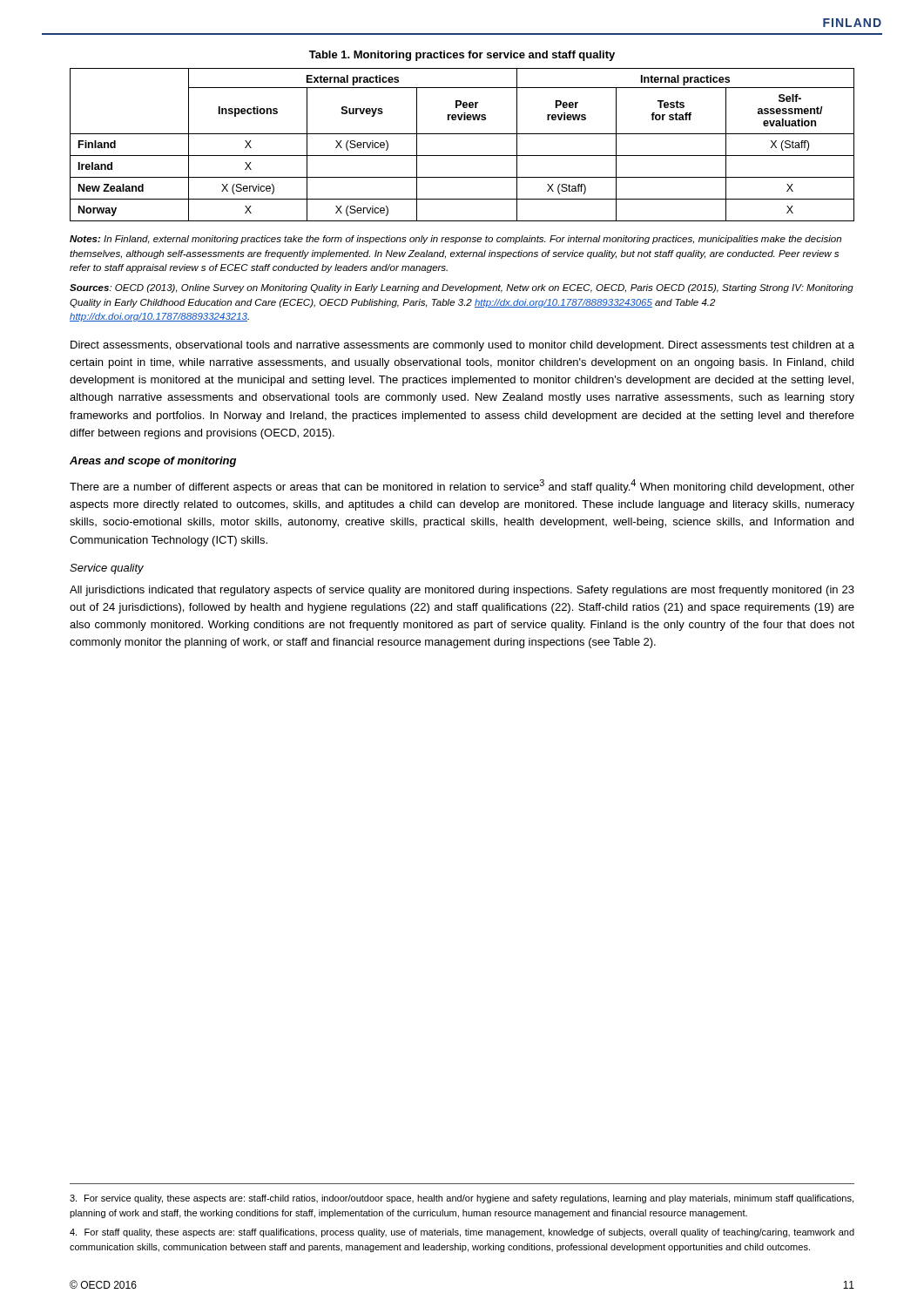Select the block starting "There are a"
The height and width of the screenshot is (1307, 924).
click(x=462, y=512)
